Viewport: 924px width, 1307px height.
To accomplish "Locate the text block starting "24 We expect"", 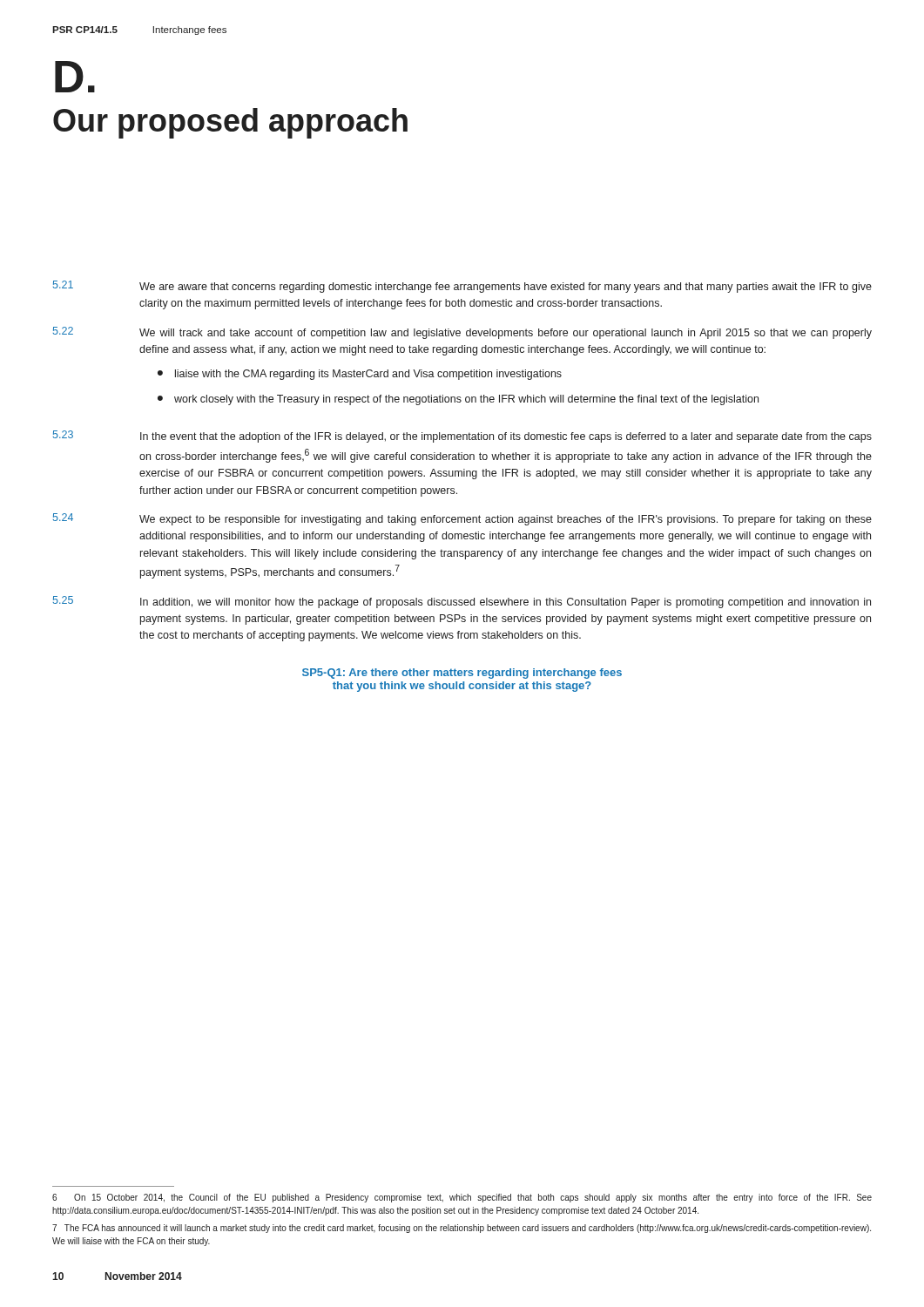I will (x=462, y=547).
